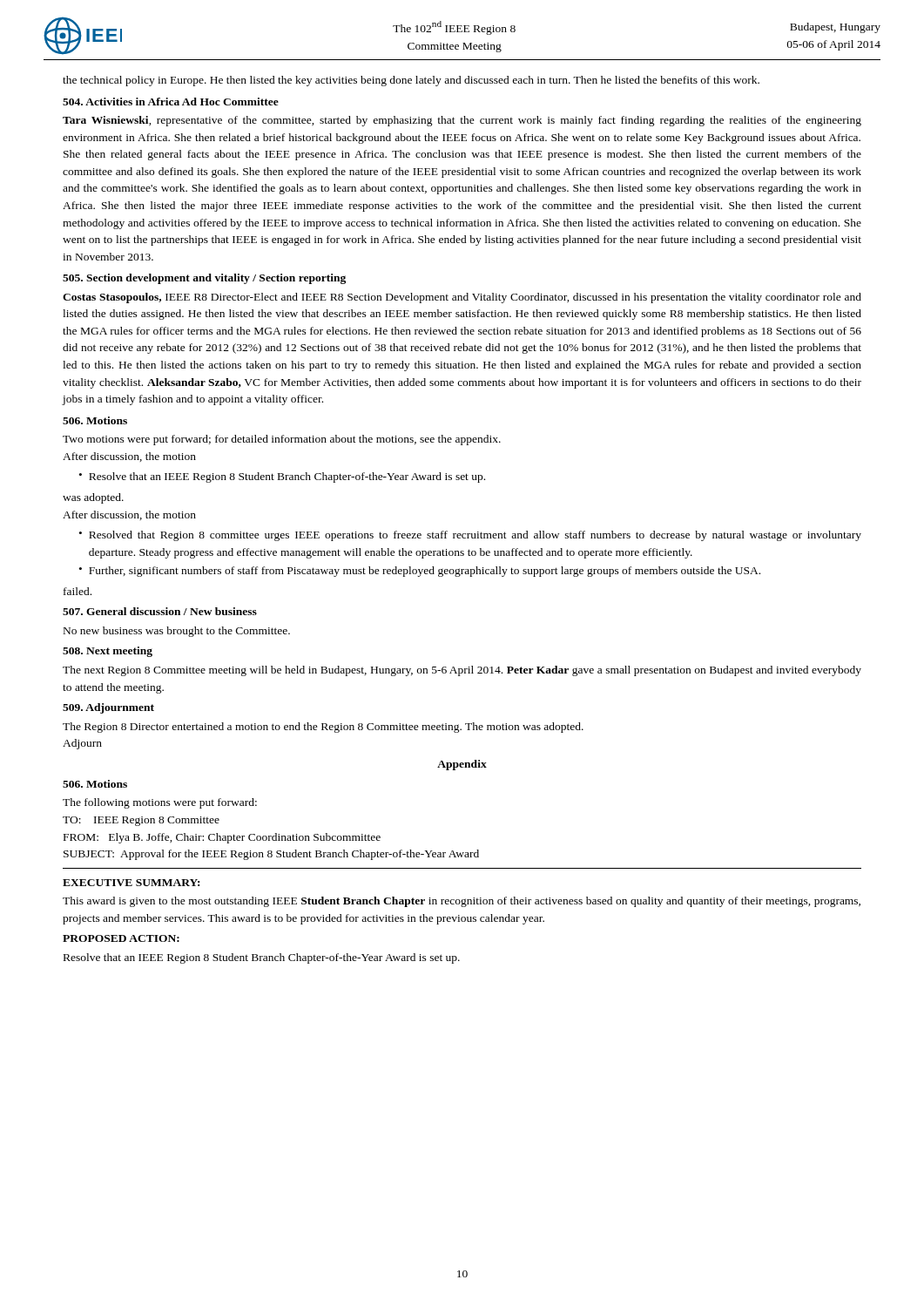Locate the block starting "• Resolve that an"
Image resolution: width=924 pixels, height=1307 pixels.
(x=470, y=477)
